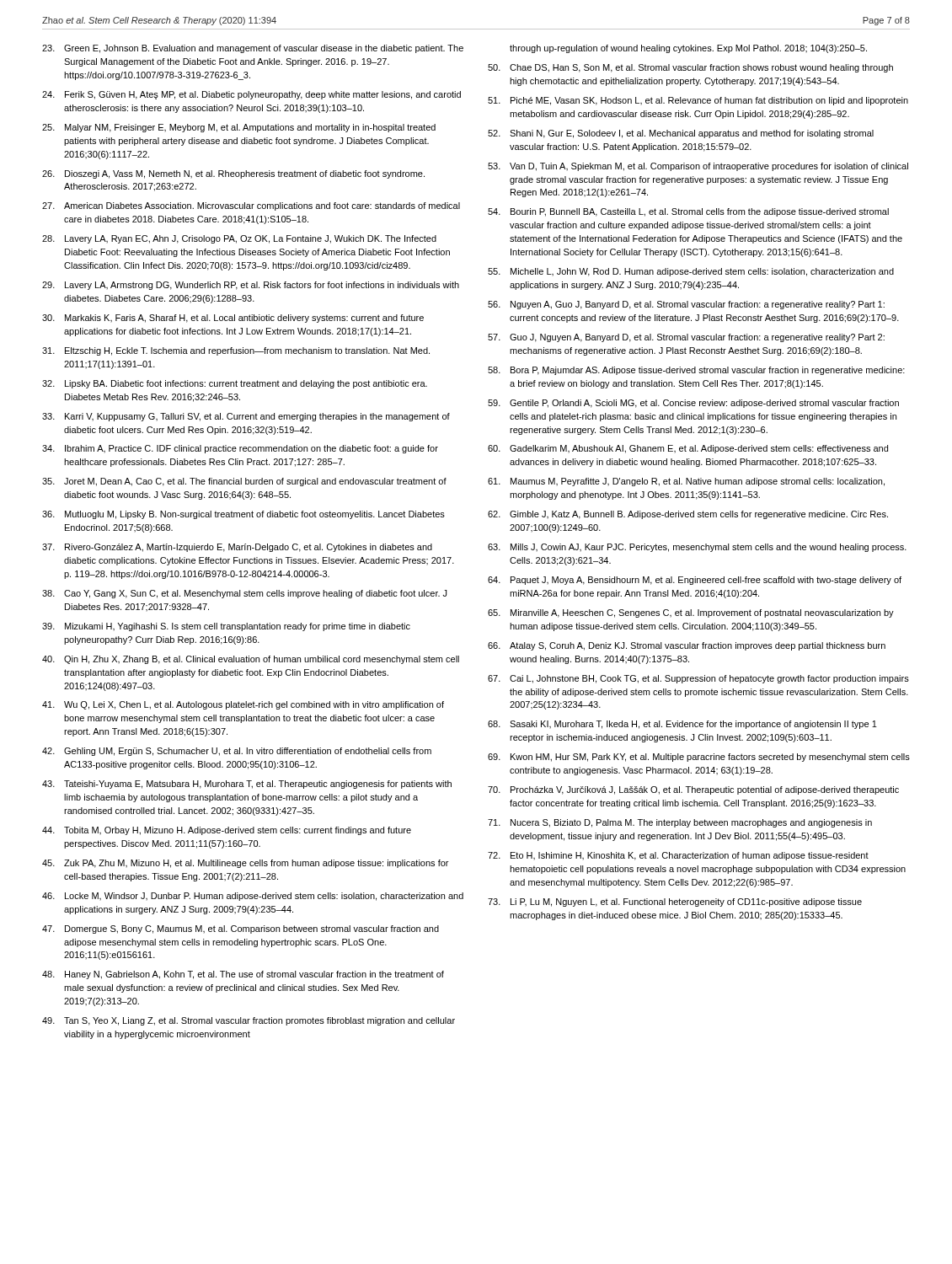
Task: Click on the element starting "31. Eltzschig H, Eckle T. Ischemia and reperfusion—from"
Action: tap(253, 358)
